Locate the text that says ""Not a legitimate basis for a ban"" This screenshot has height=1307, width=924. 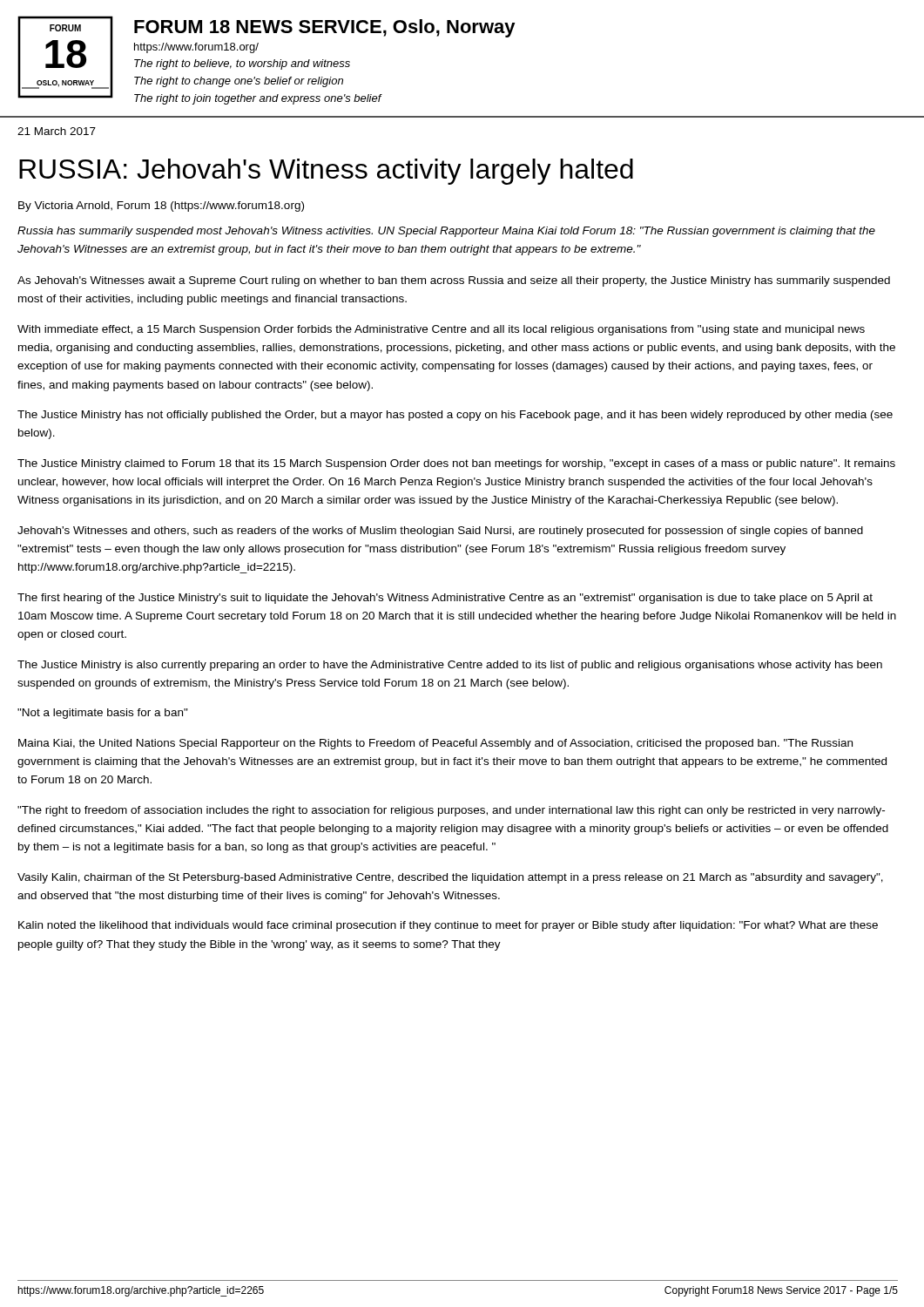click(103, 713)
